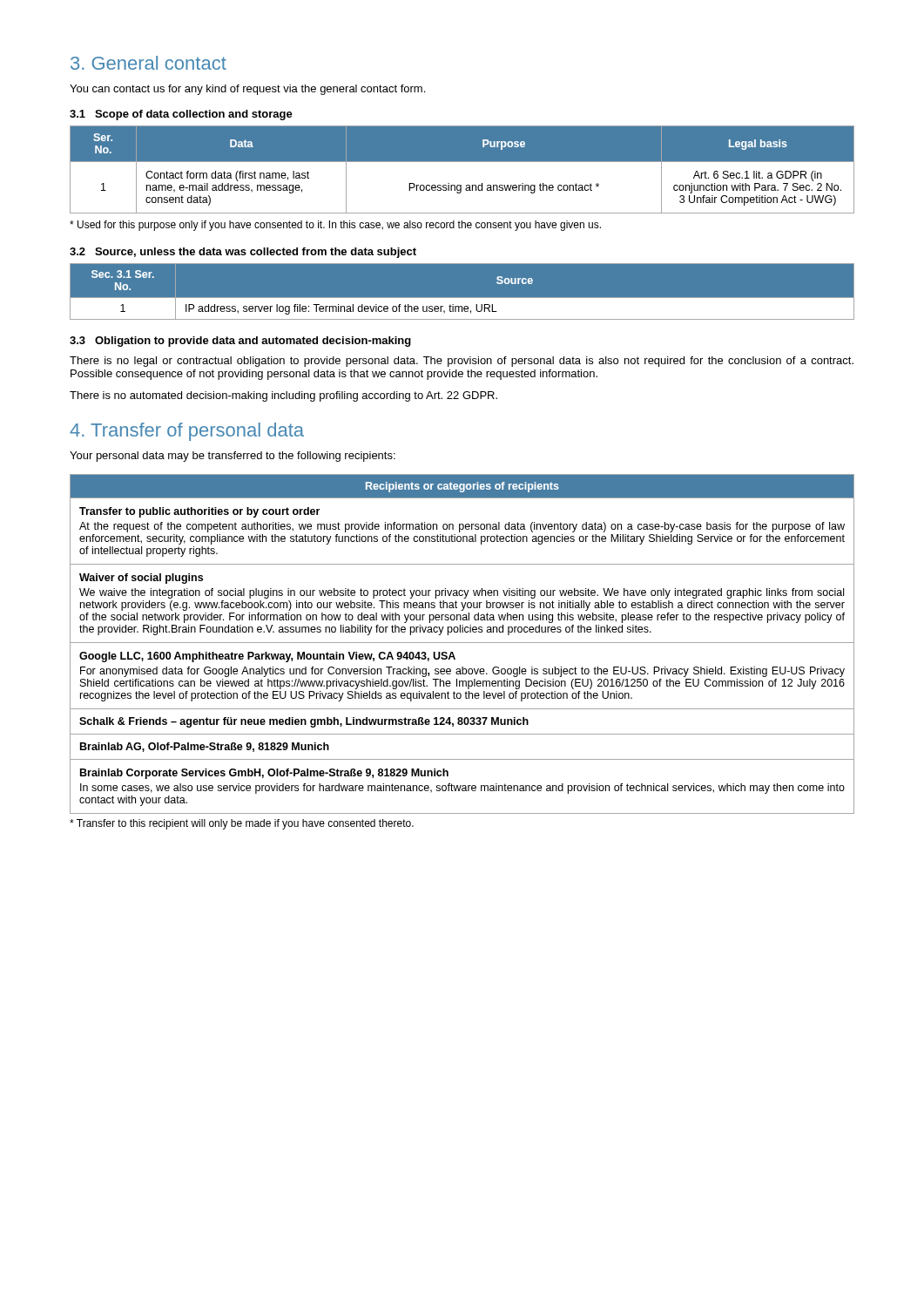Where is the section header that starts "3.3 Obligation to provide data"?
This screenshot has height=1307, width=924.
240,342
